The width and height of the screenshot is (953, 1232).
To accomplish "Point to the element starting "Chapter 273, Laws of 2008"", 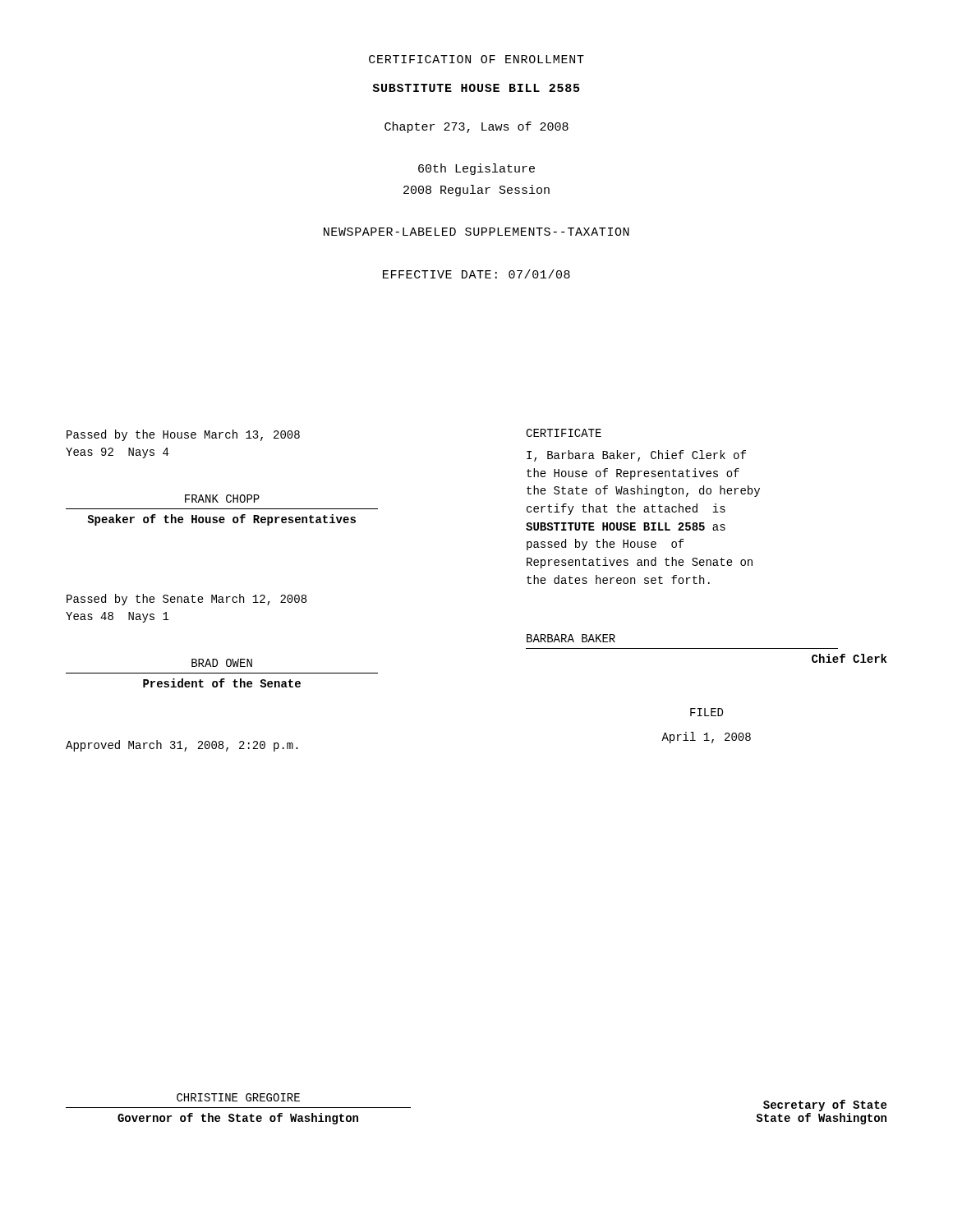I will [x=476, y=128].
